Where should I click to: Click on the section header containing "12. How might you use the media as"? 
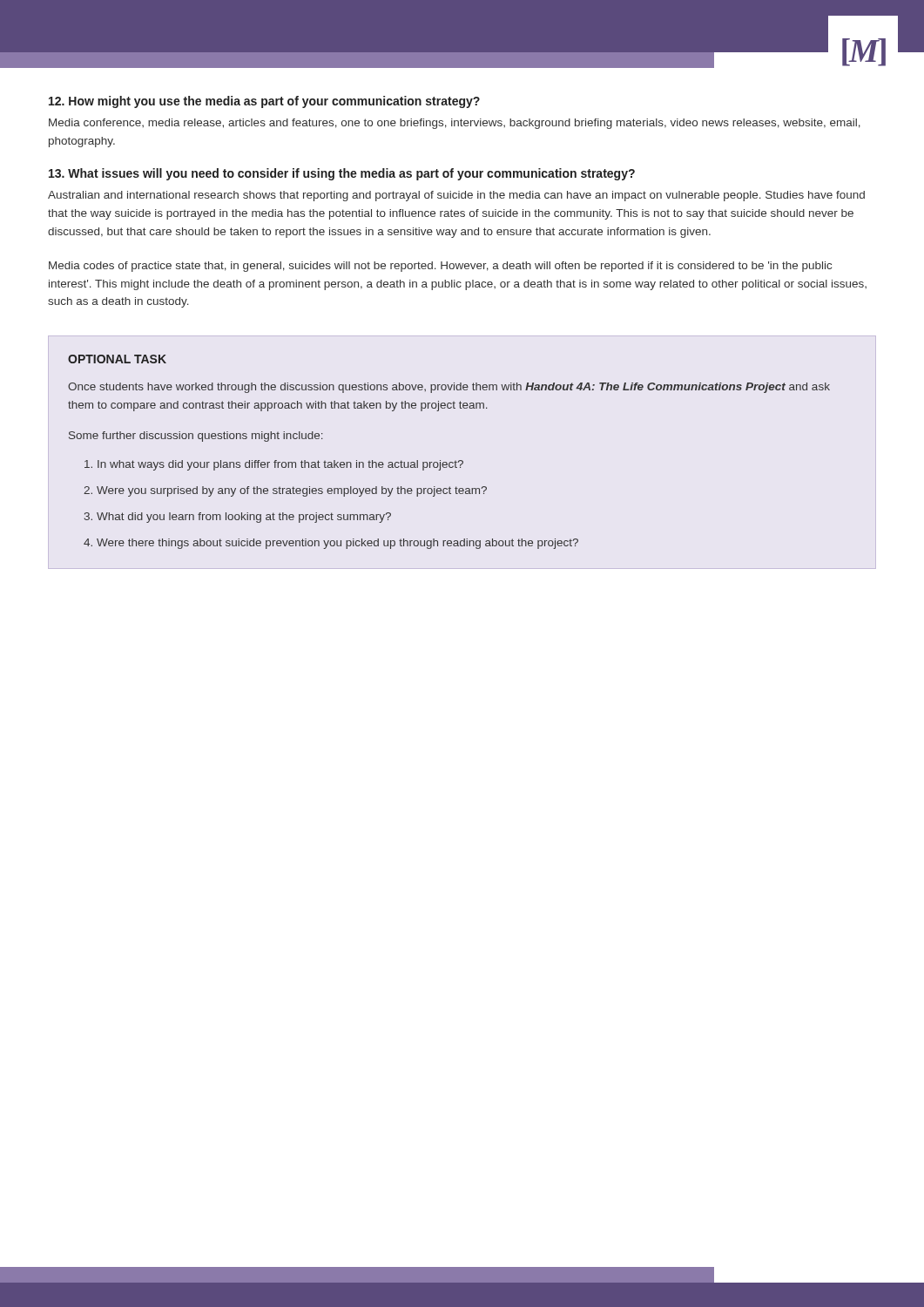pos(264,101)
